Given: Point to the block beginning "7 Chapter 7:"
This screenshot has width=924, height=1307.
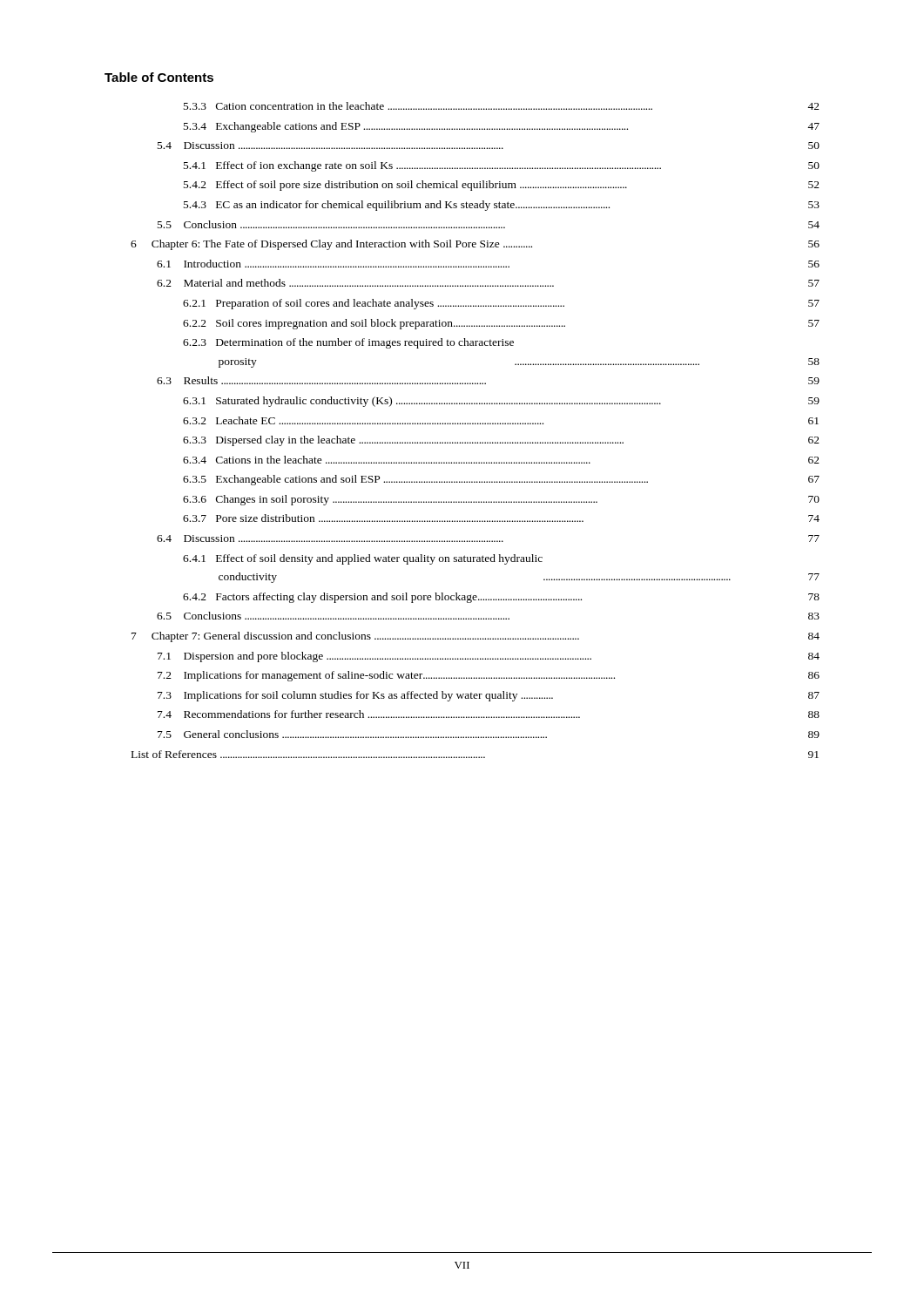Looking at the screenshot, I should [x=475, y=636].
